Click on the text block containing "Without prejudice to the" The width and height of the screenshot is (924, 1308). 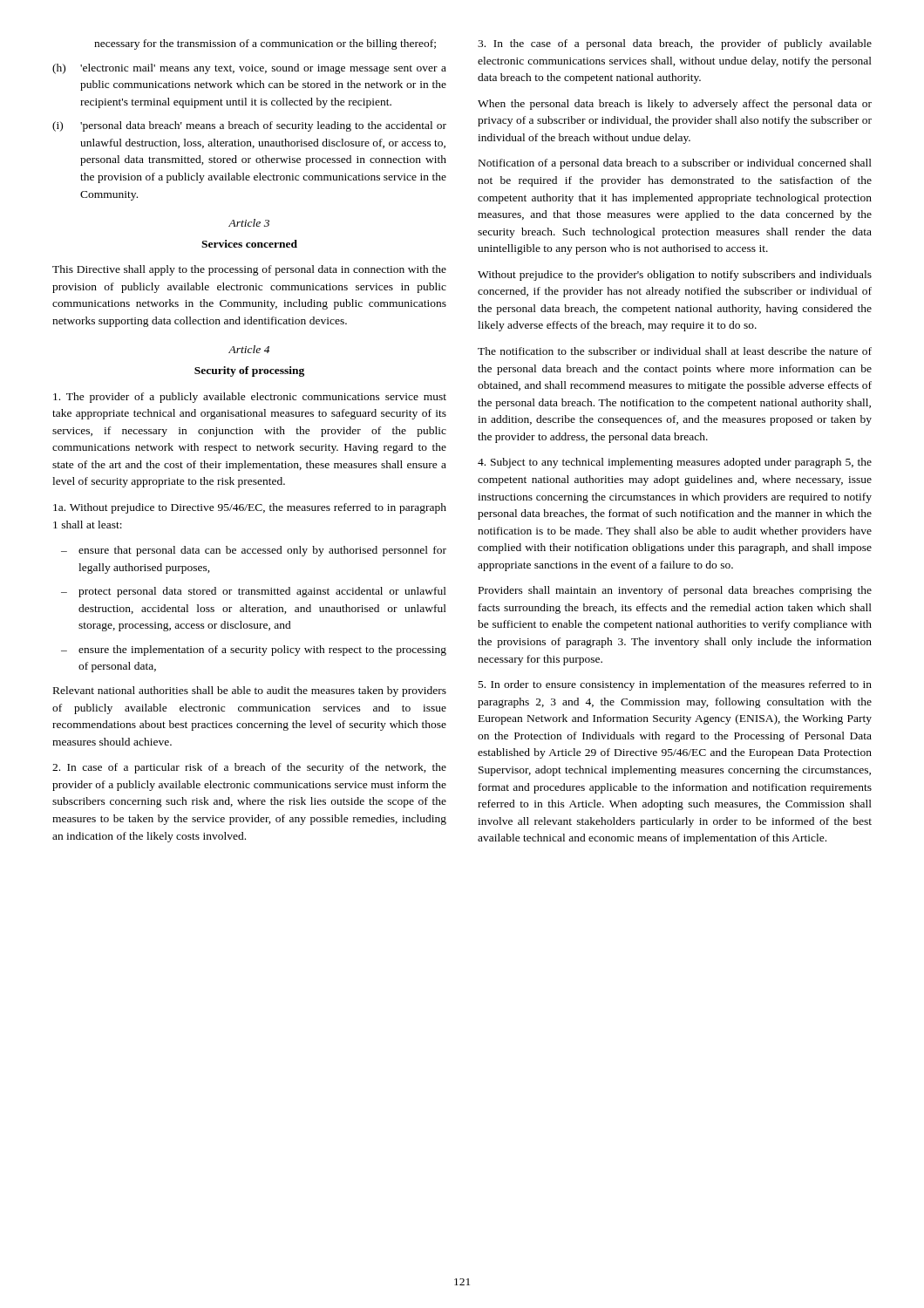point(675,300)
